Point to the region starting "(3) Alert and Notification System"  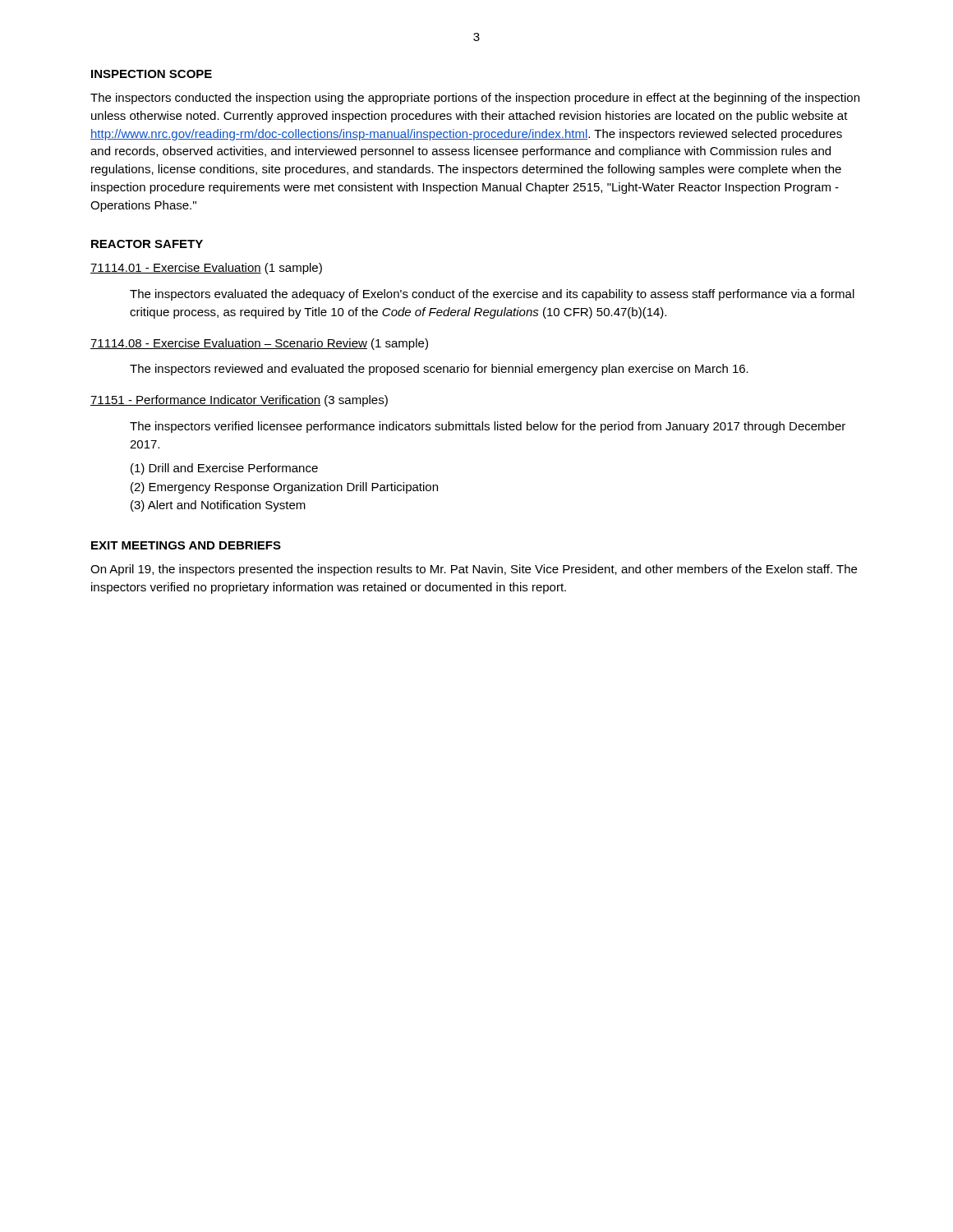click(218, 505)
